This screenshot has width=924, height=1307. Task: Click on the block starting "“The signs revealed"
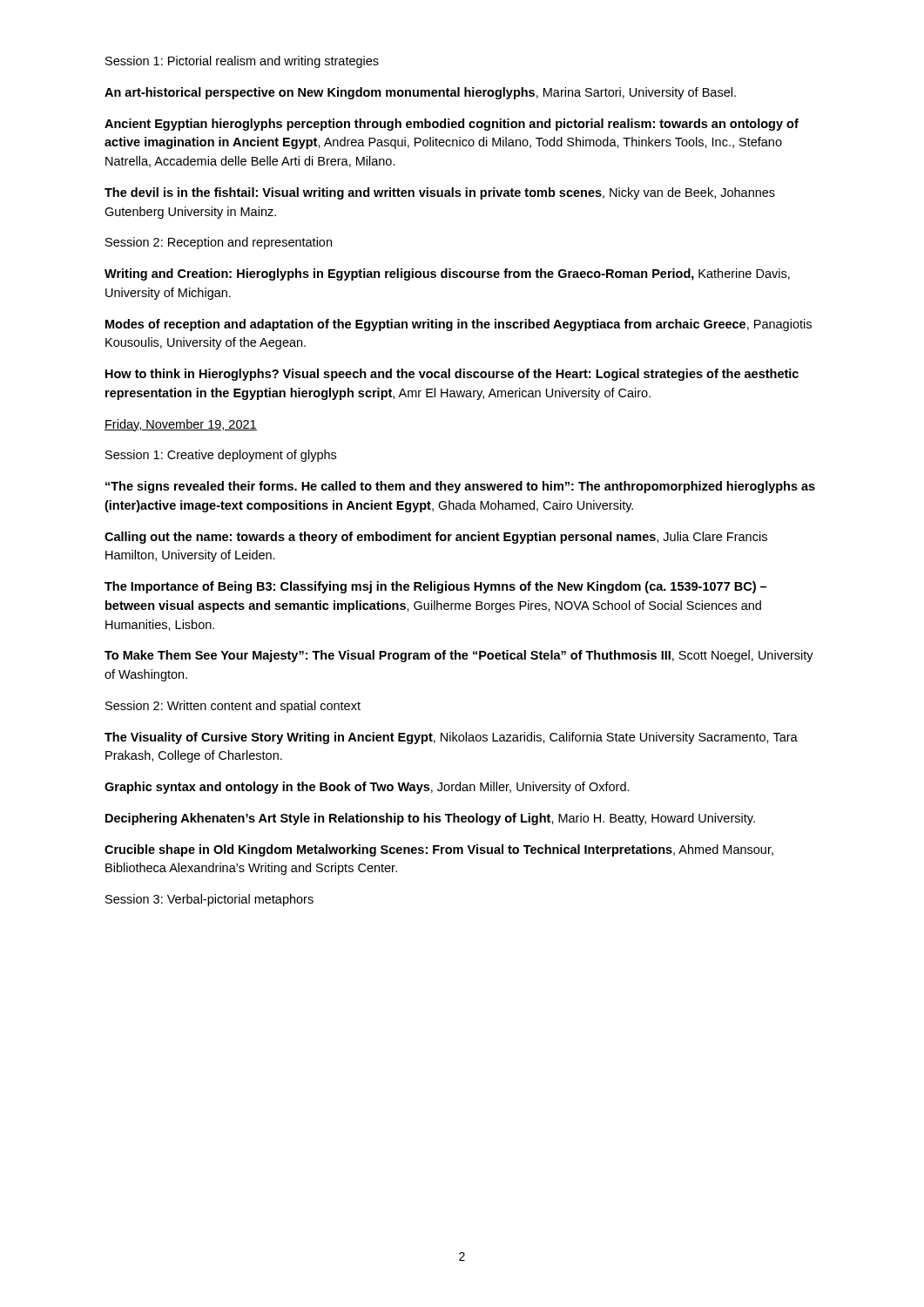(x=460, y=496)
